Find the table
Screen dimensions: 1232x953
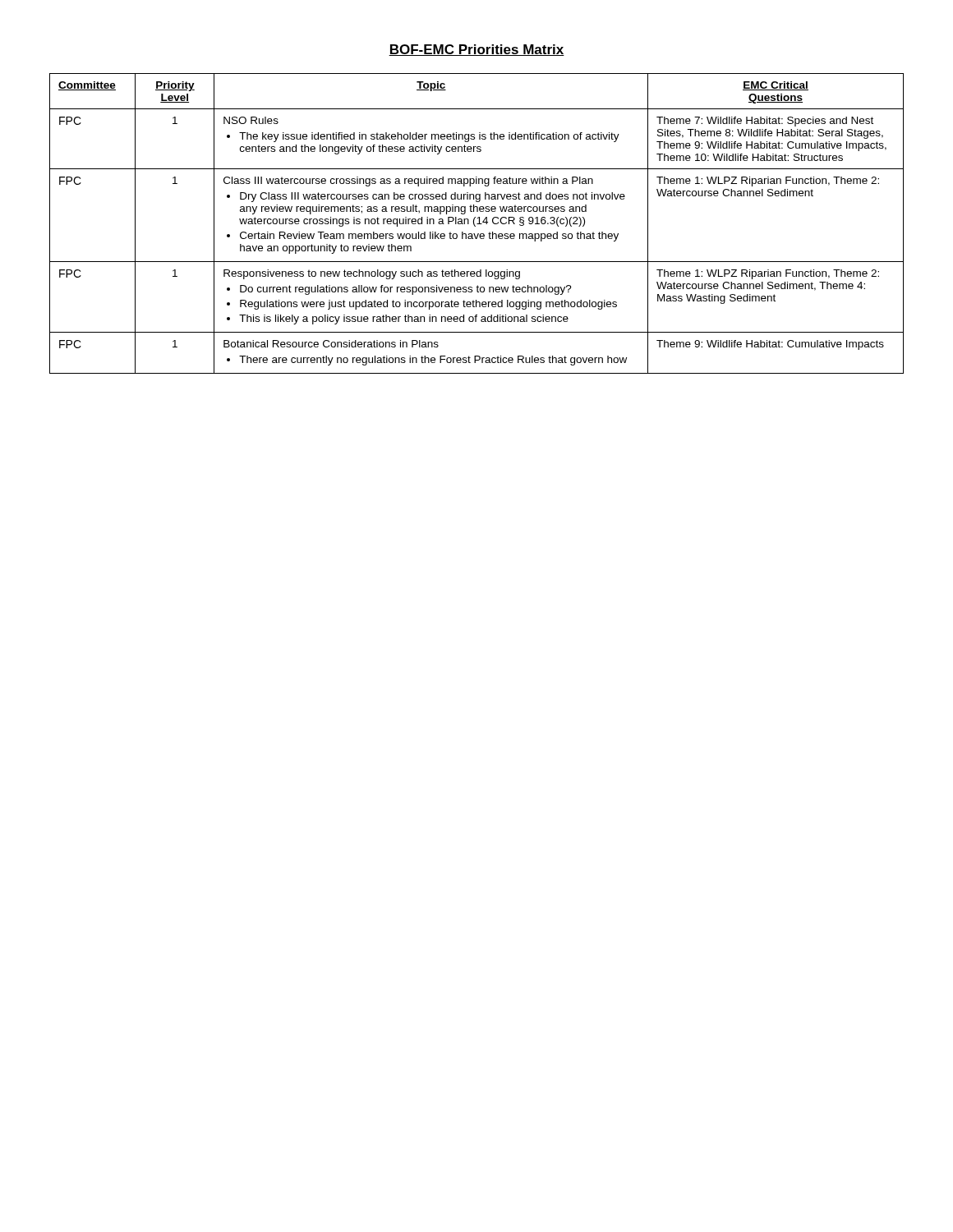coord(476,224)
